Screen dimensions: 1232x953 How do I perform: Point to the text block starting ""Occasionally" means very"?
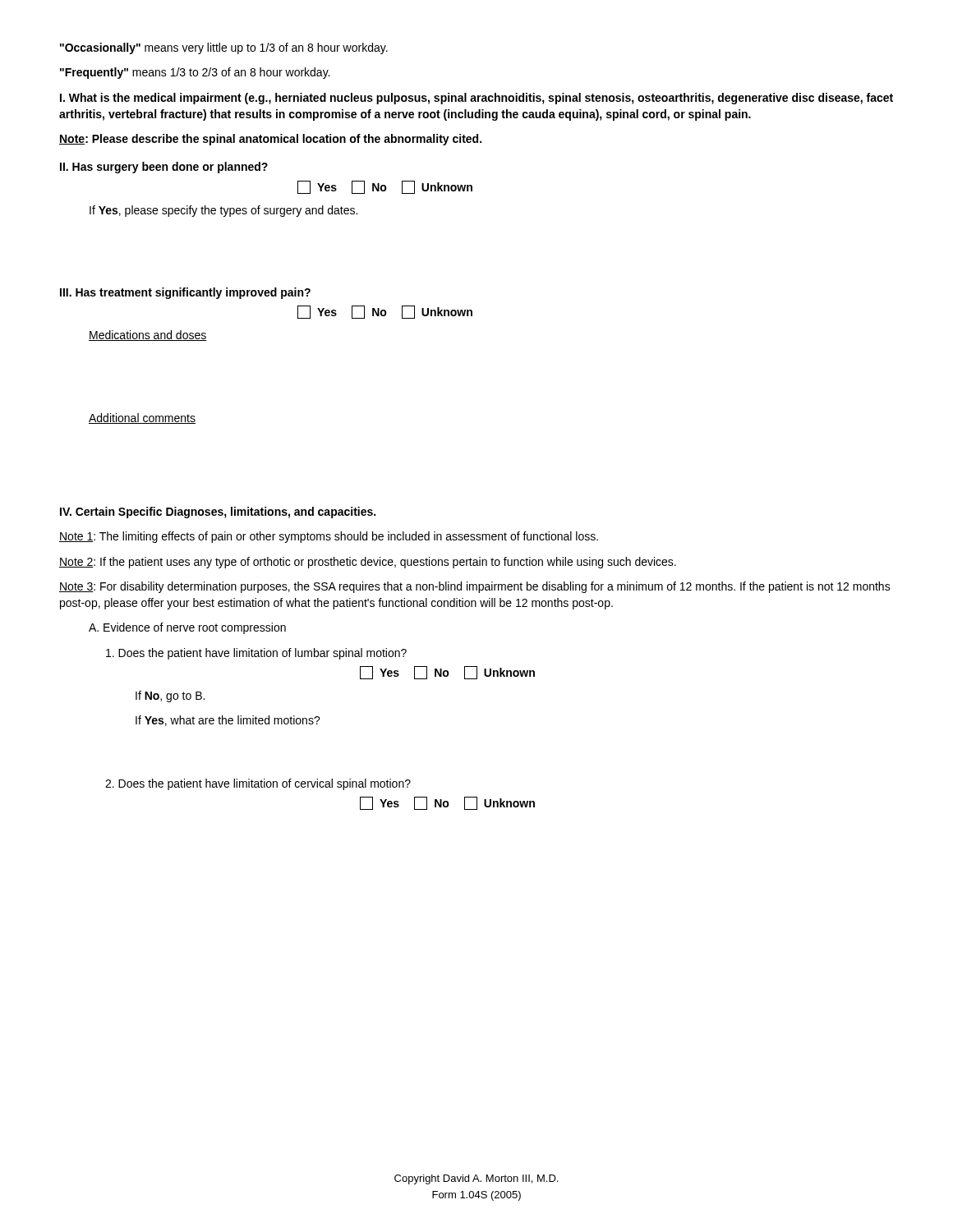(224, 48)
